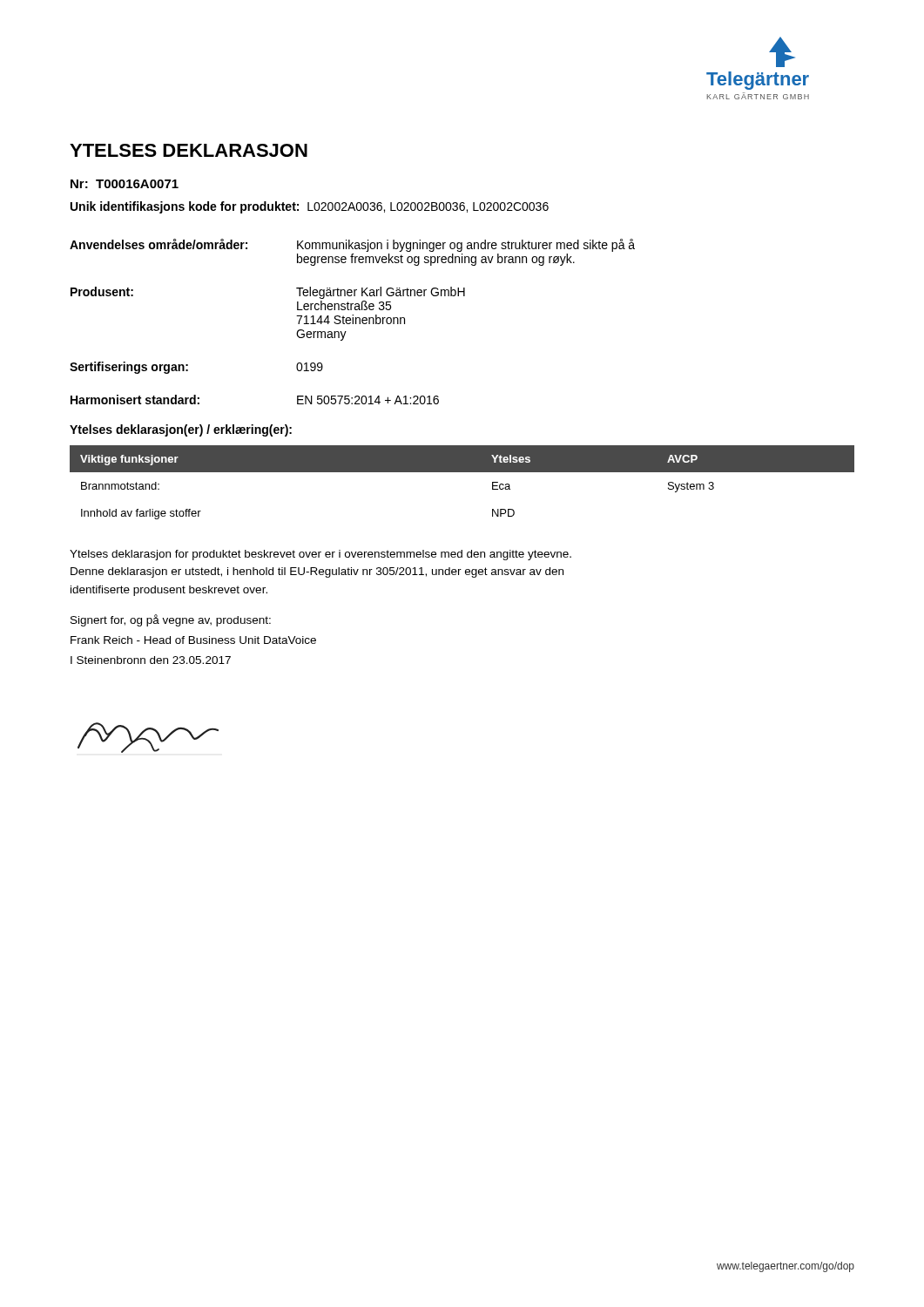This screenshot has width=924, height=1307.
Task: Find the table that mentions "Viktige funksjoner"
Action: (462, 486)
